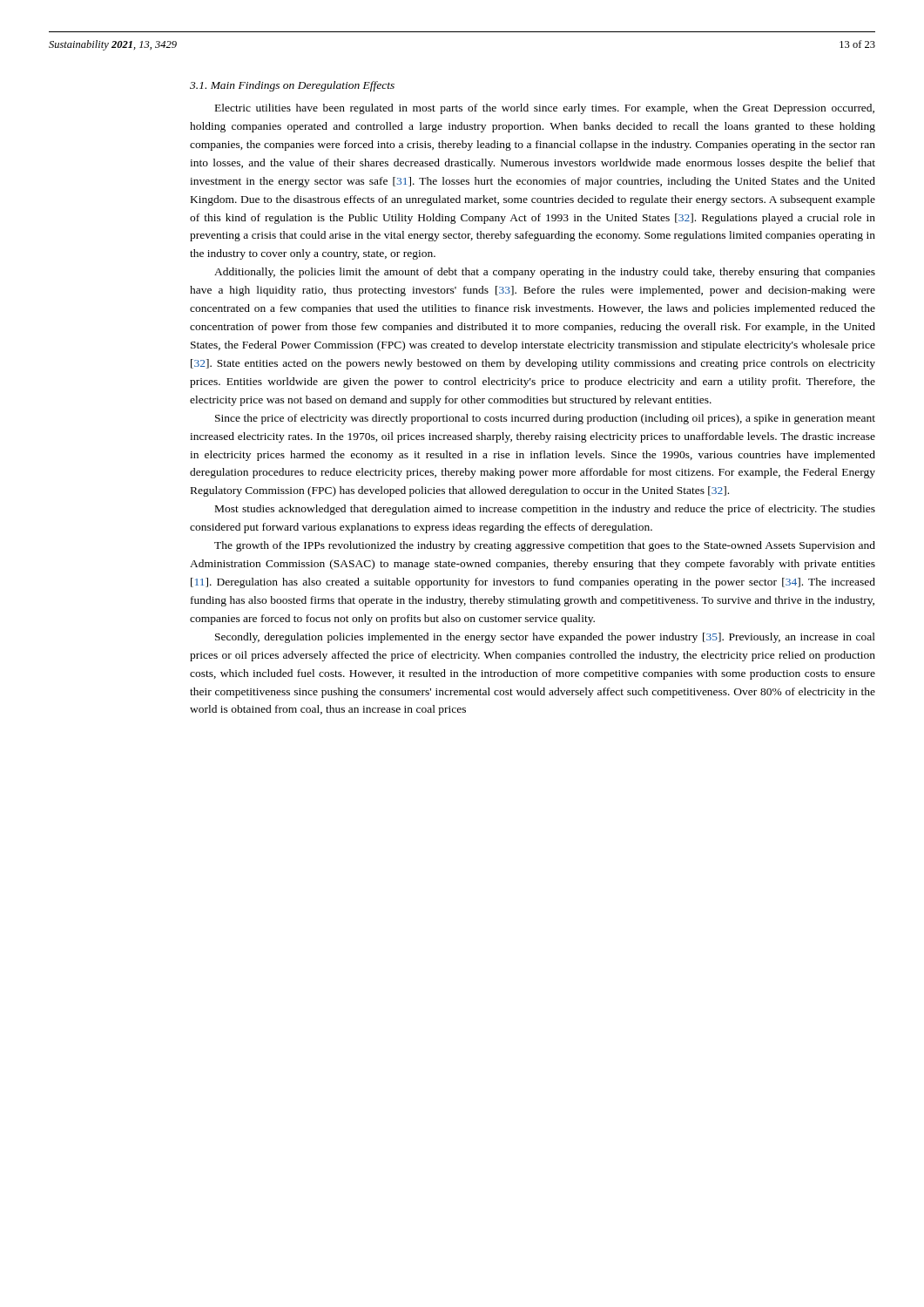Where is the passage that starts "Additionally, the policies"?

533,336
